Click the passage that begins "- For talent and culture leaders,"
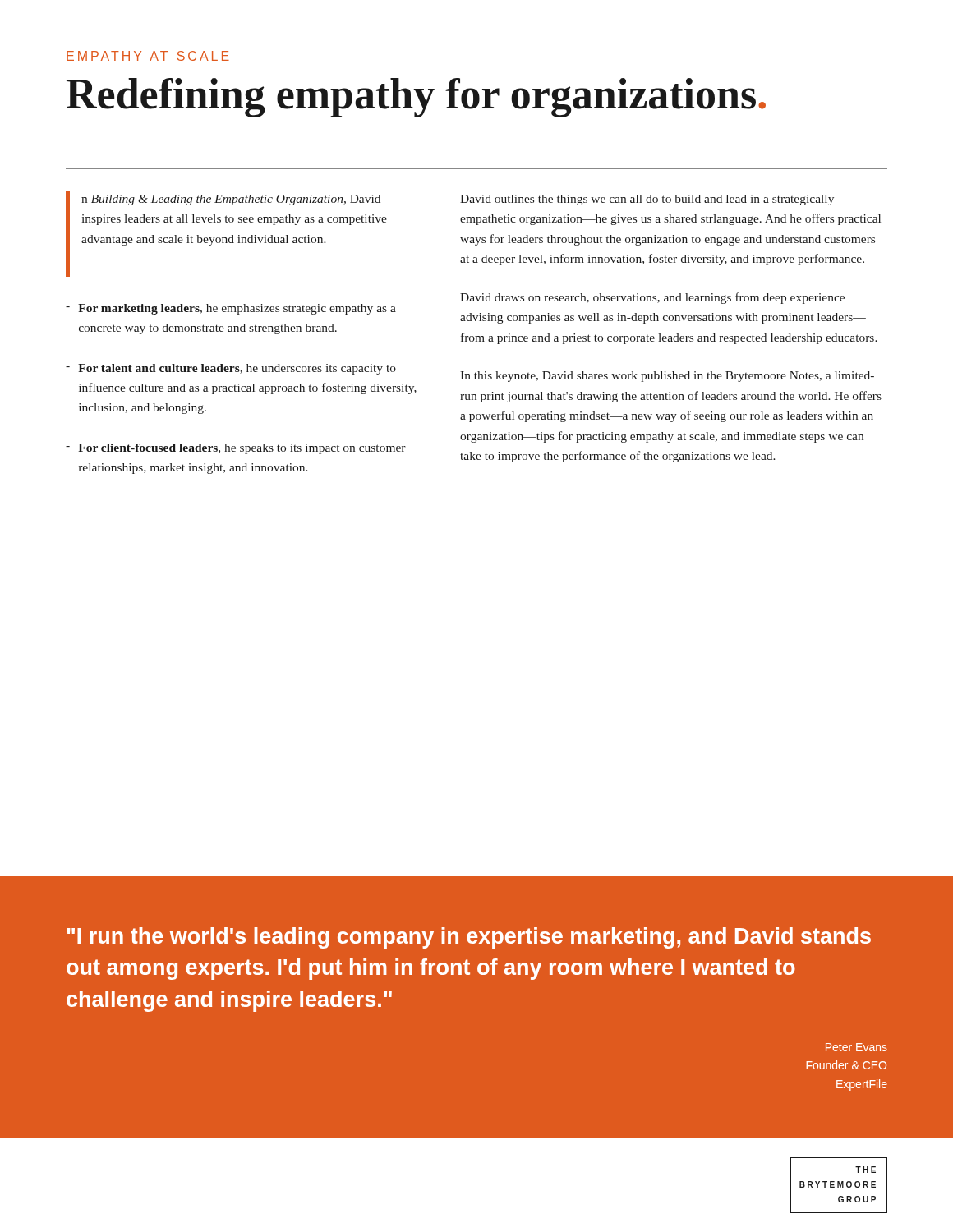Screen dimensions: 1232x953 242,388
